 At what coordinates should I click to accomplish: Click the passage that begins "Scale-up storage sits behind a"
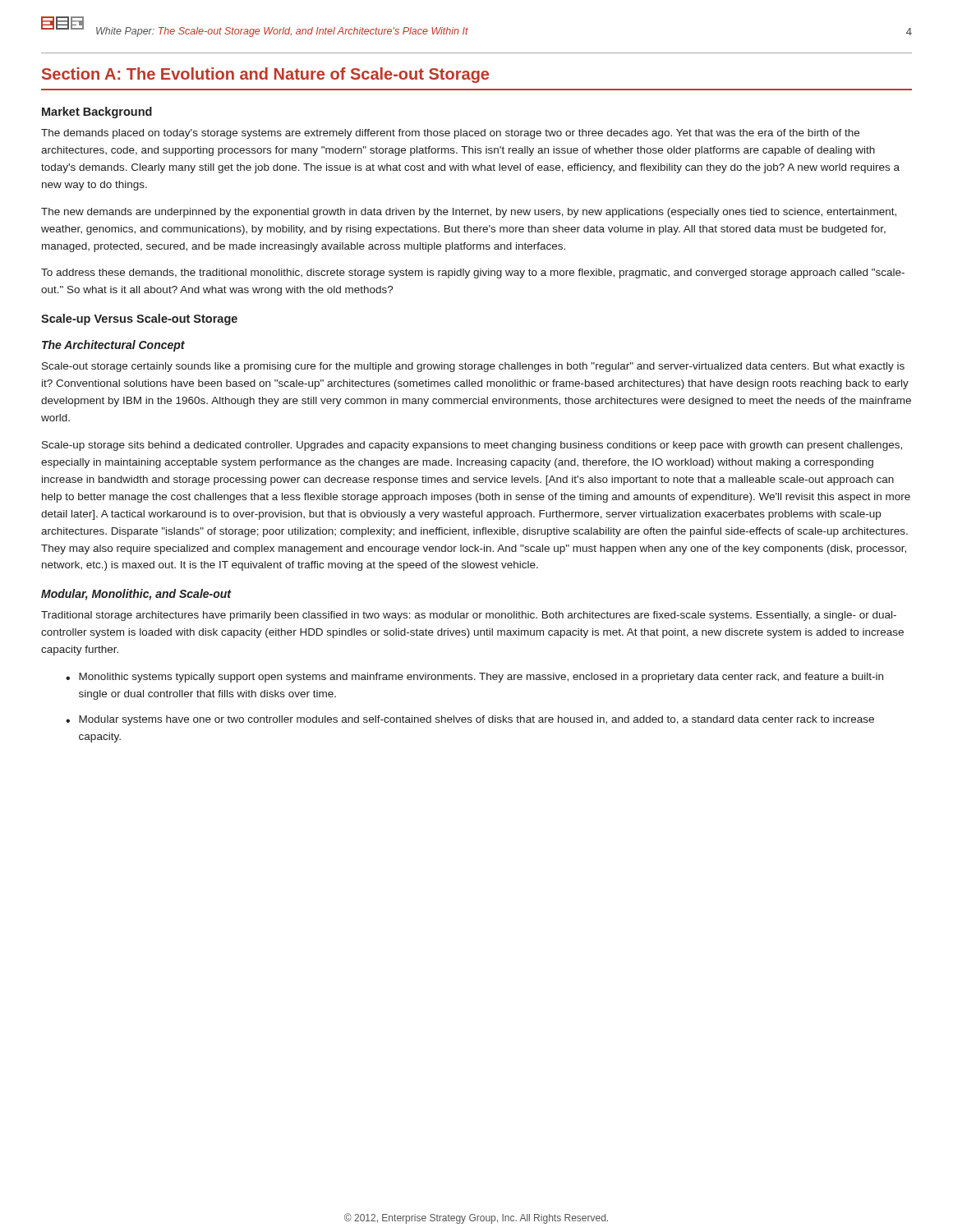click(x=476, y=505)
